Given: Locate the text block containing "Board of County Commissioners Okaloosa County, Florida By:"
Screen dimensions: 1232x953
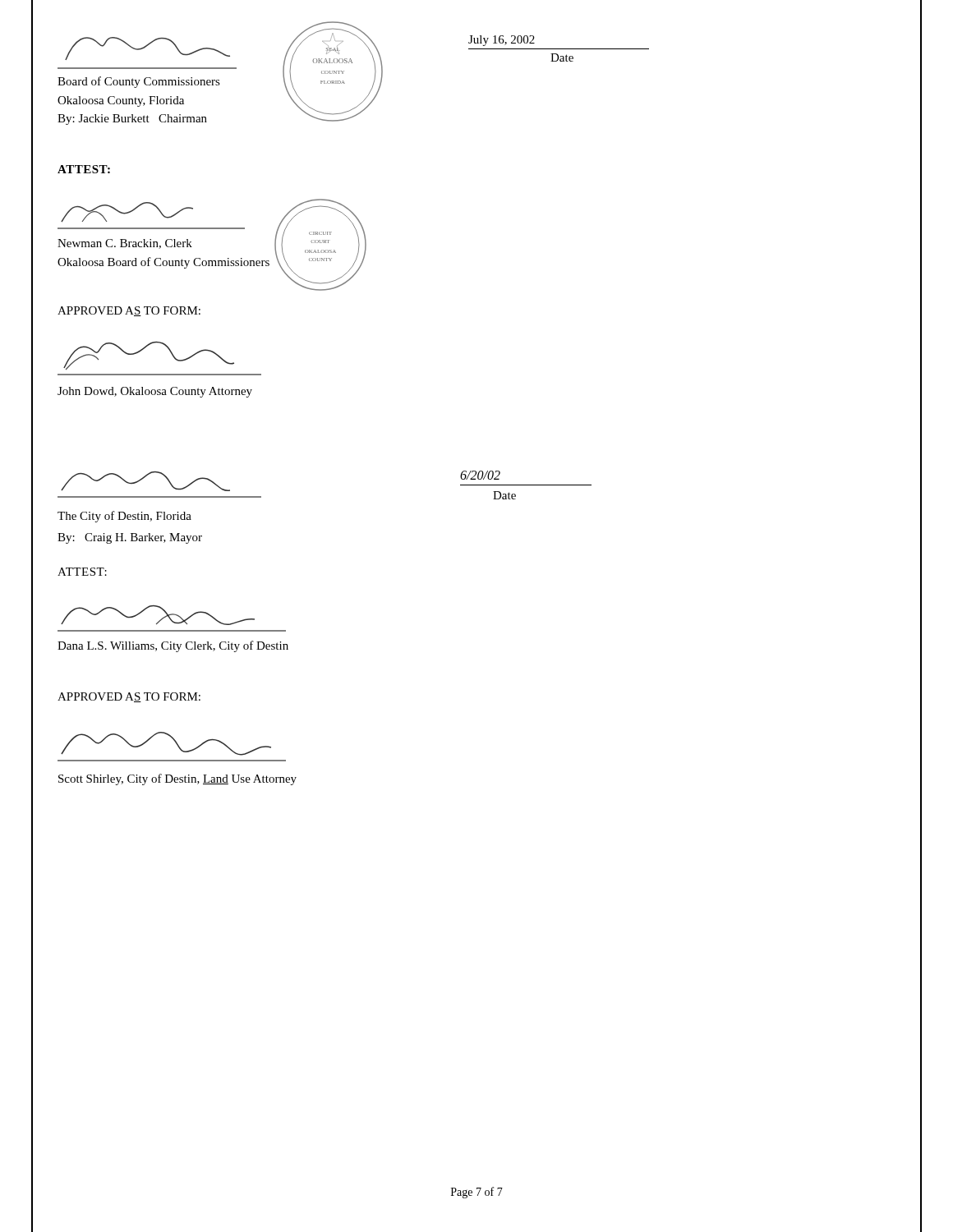Looking at the screenshot, I should pyautogui.click(x=139, y=100).
